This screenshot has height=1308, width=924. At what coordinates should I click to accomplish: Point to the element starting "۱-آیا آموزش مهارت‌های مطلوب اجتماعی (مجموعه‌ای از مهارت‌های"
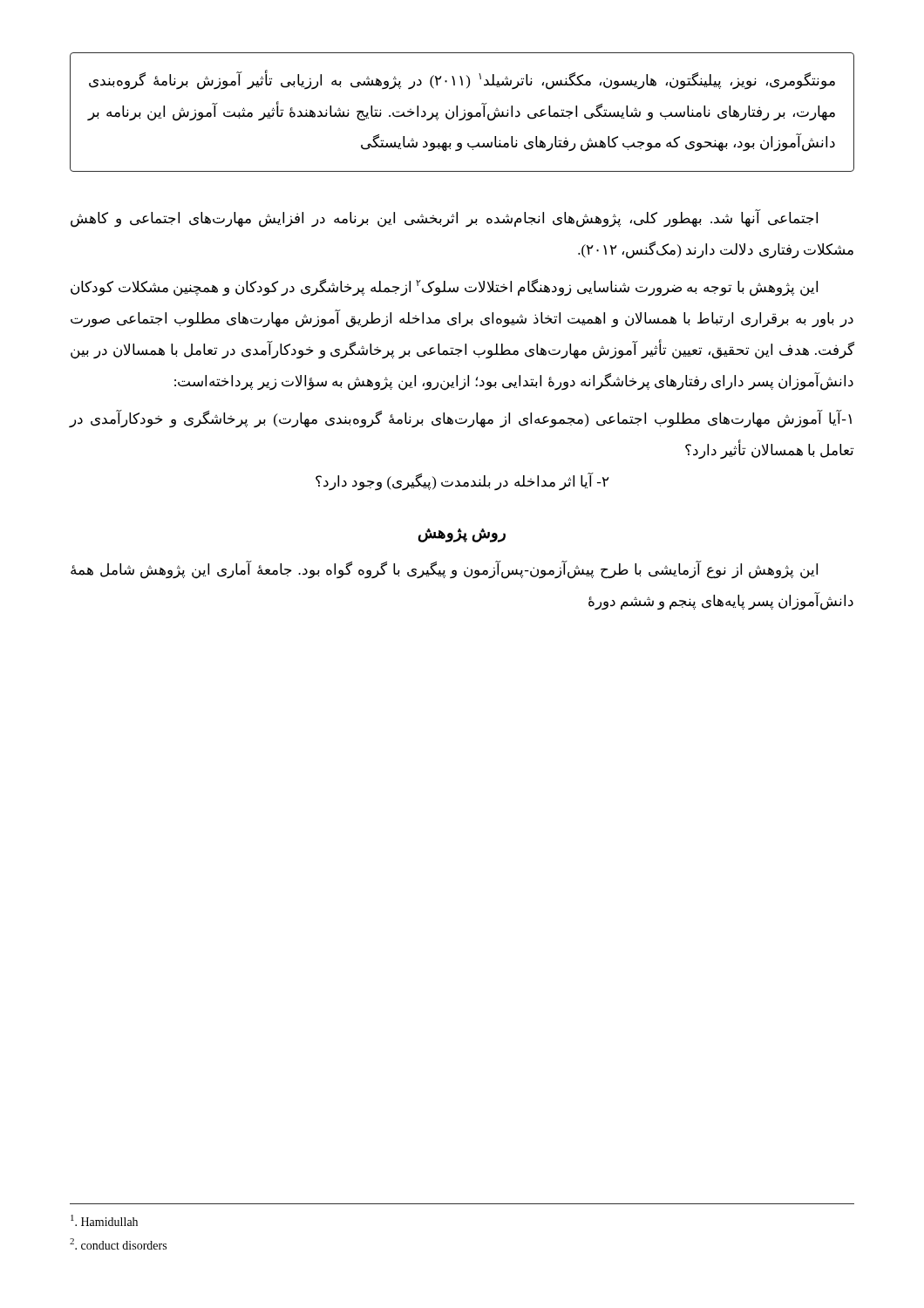(x=462, y=435)
